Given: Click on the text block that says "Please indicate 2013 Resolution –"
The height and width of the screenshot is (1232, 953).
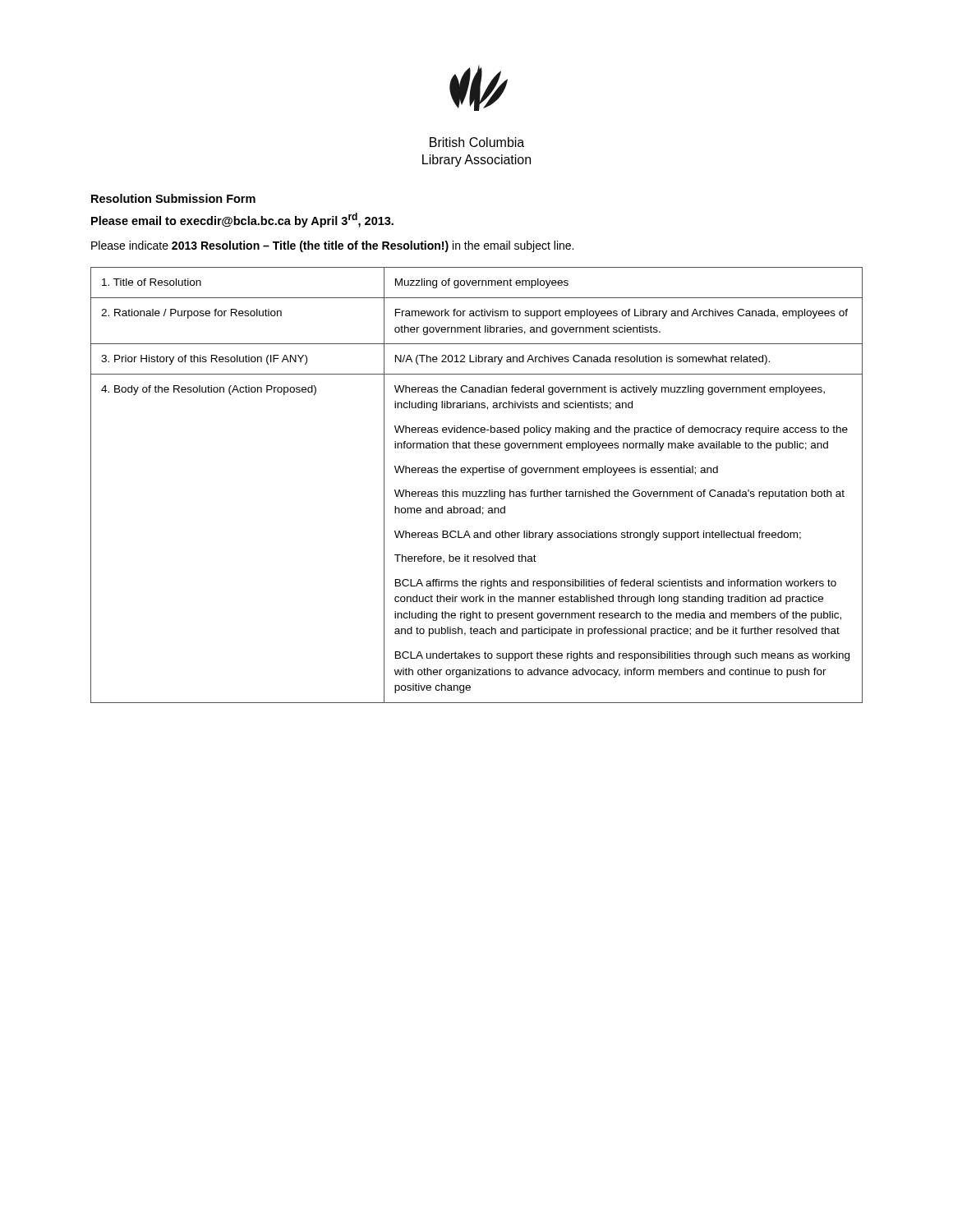Looking at the screenshot, I should click(333, 246).
